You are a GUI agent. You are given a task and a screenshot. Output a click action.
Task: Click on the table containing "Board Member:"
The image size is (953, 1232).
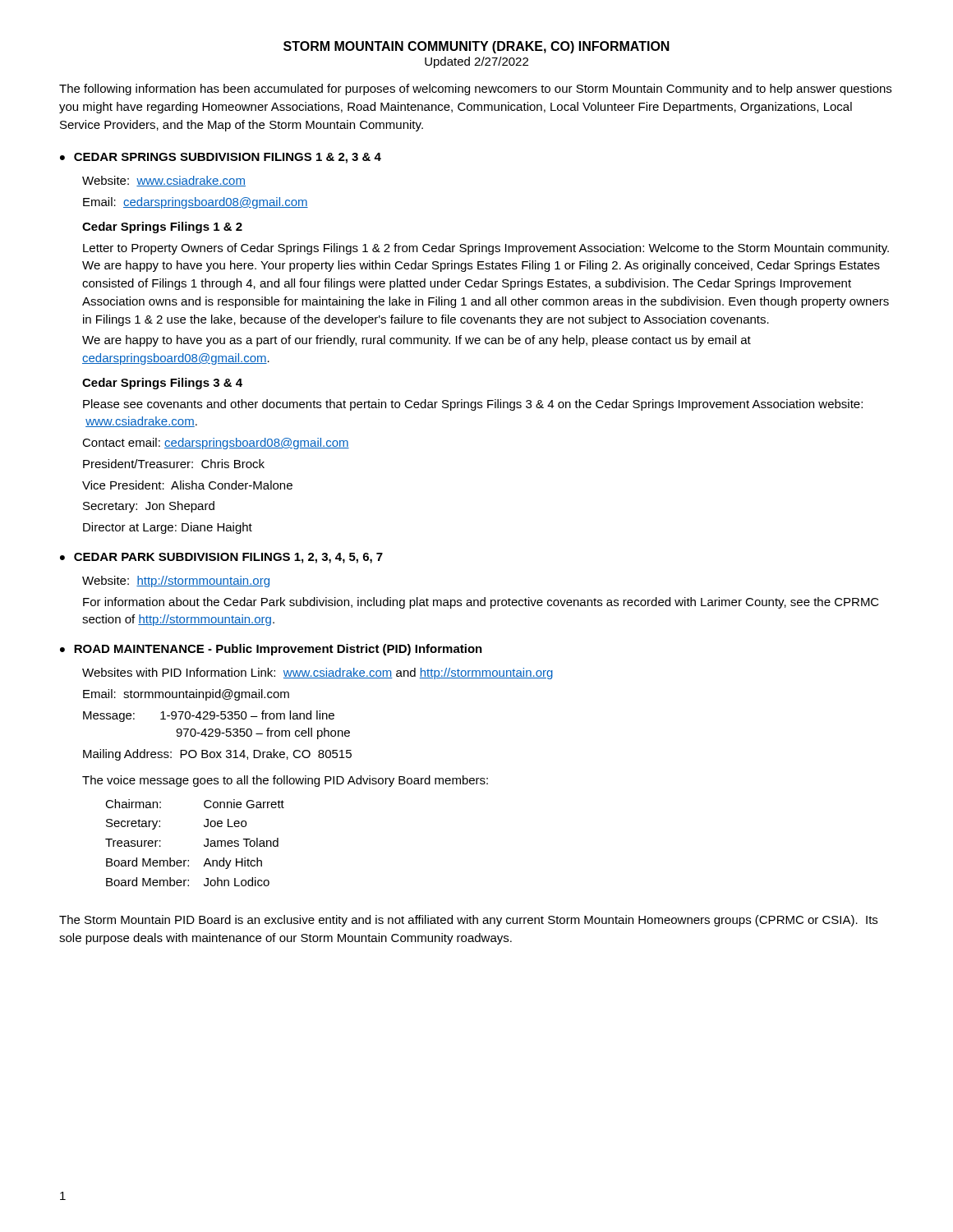[488, 843]
